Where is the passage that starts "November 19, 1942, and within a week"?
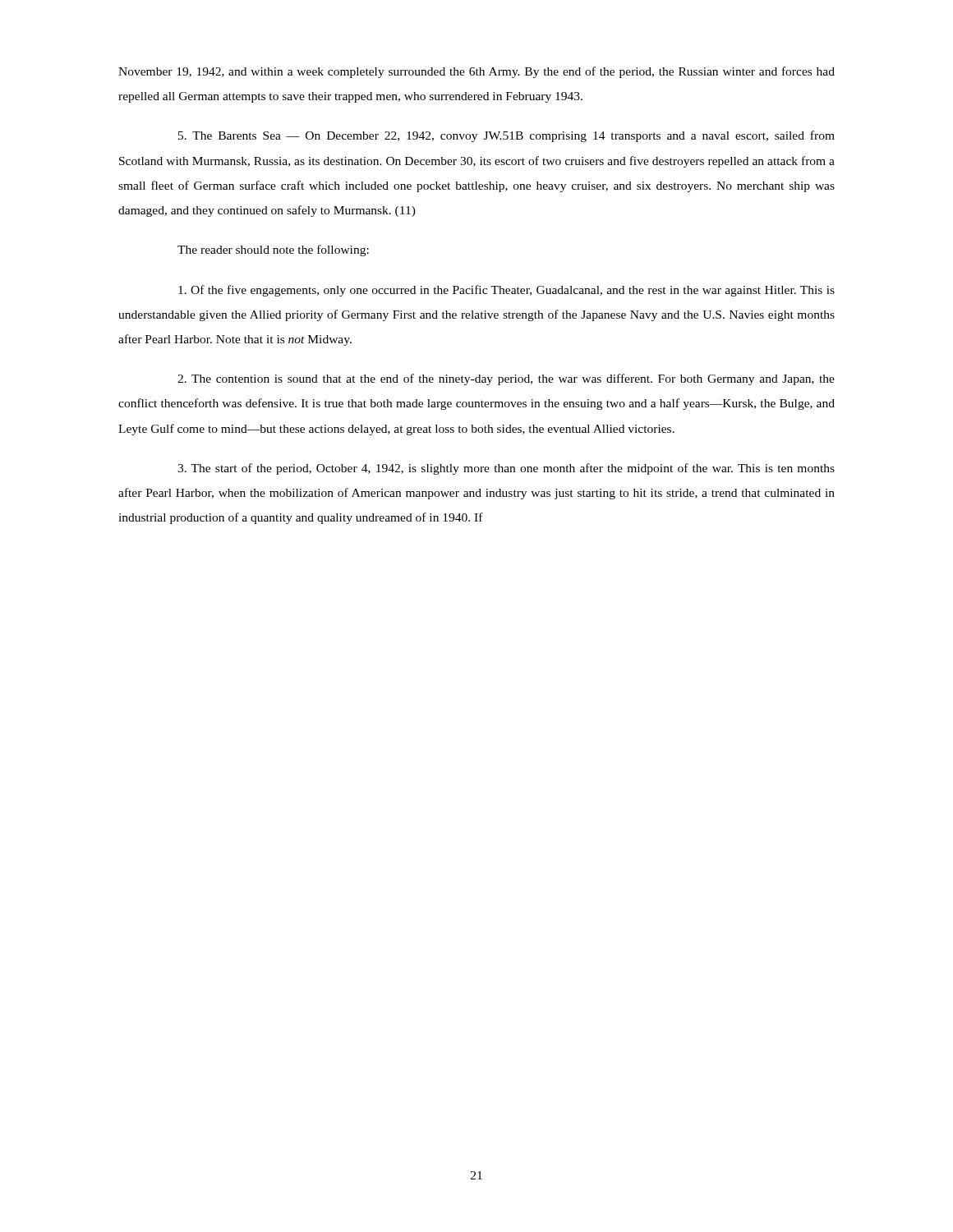Screen dimensions: 1232x953 pos(476,84)
